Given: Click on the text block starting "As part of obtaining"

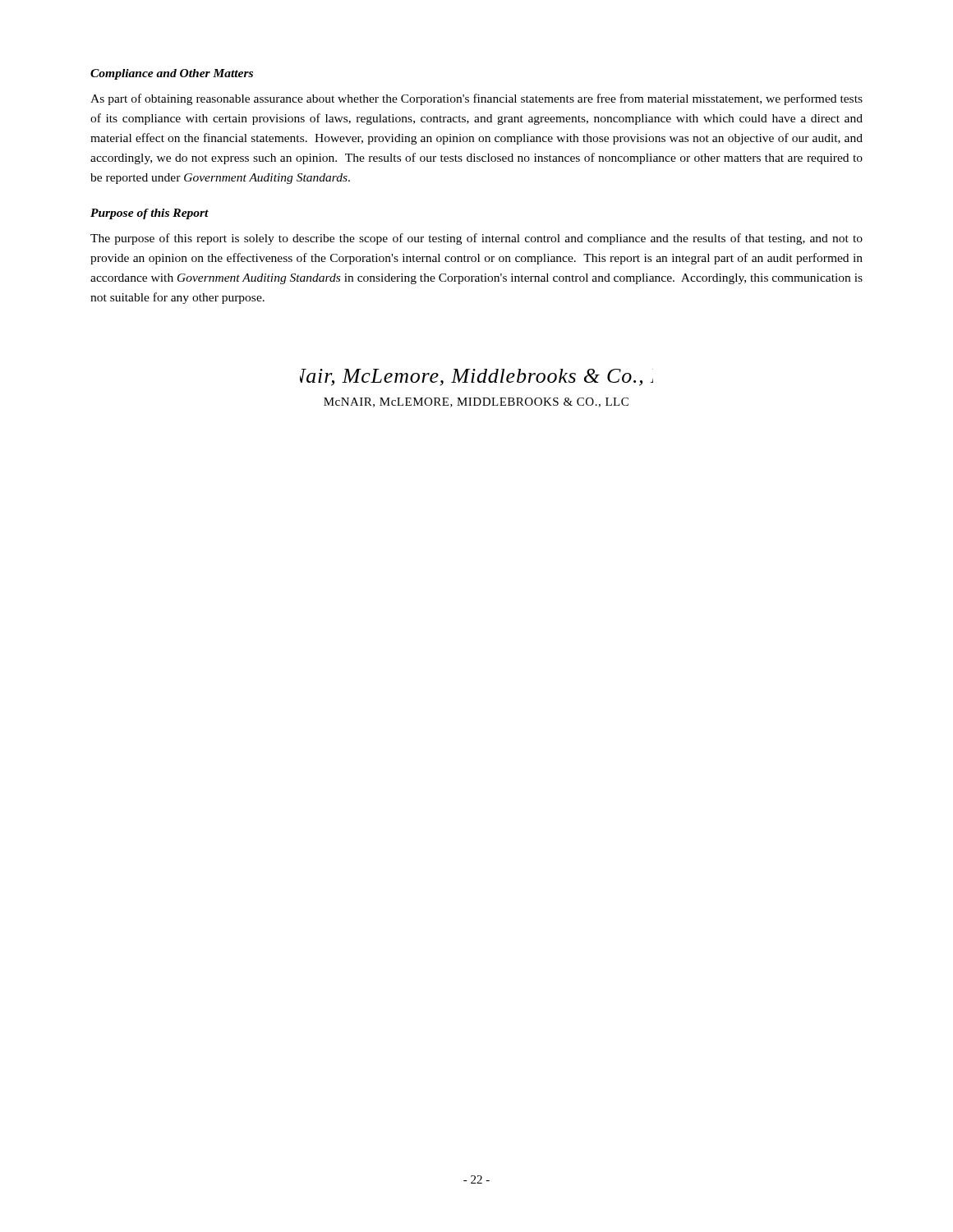Looking at the screenshot, I should [476, 138].
